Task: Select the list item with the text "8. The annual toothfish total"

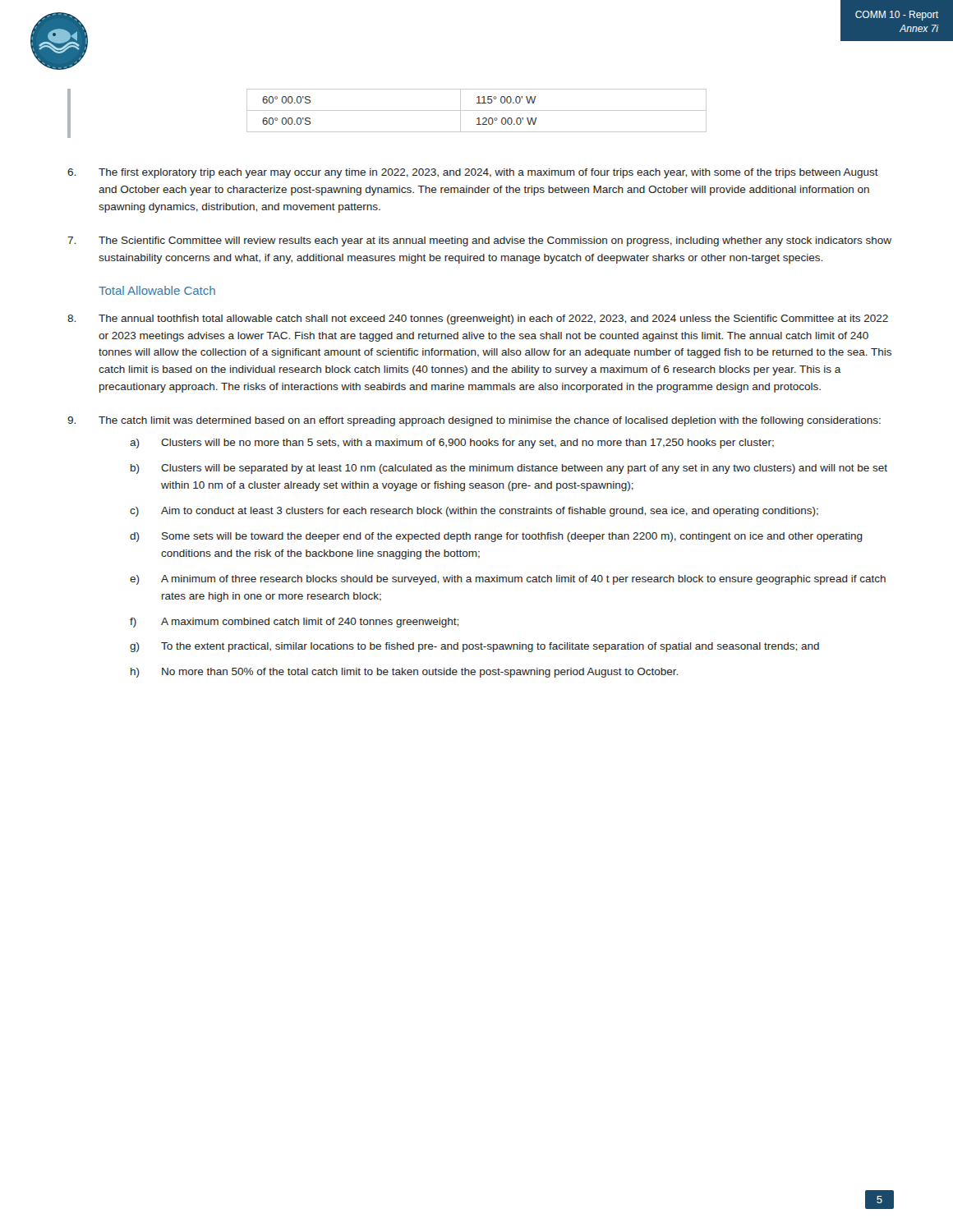Action: pyautogui.click(x=481, y=353)
